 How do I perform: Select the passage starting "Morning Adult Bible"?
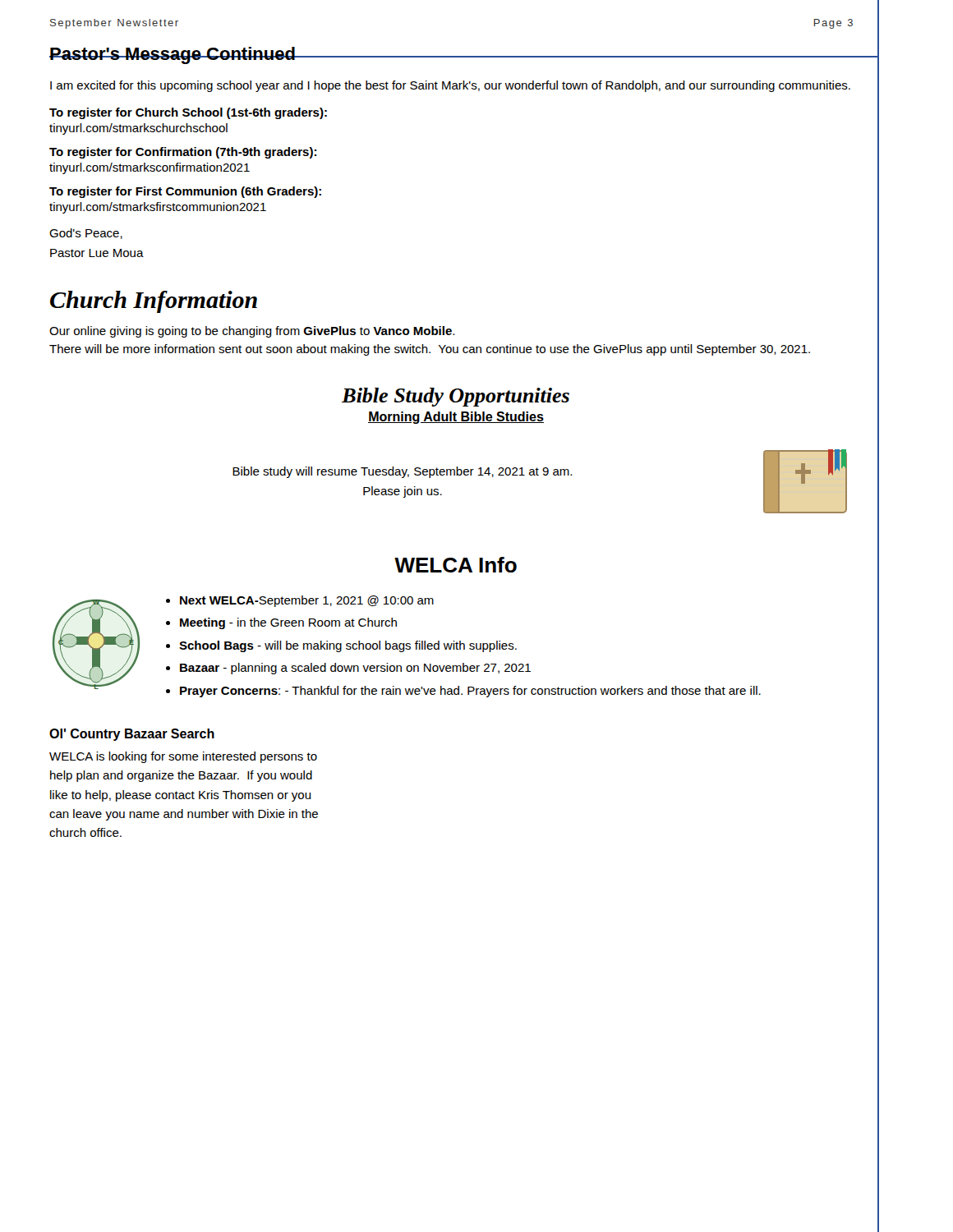coord(456,416)
